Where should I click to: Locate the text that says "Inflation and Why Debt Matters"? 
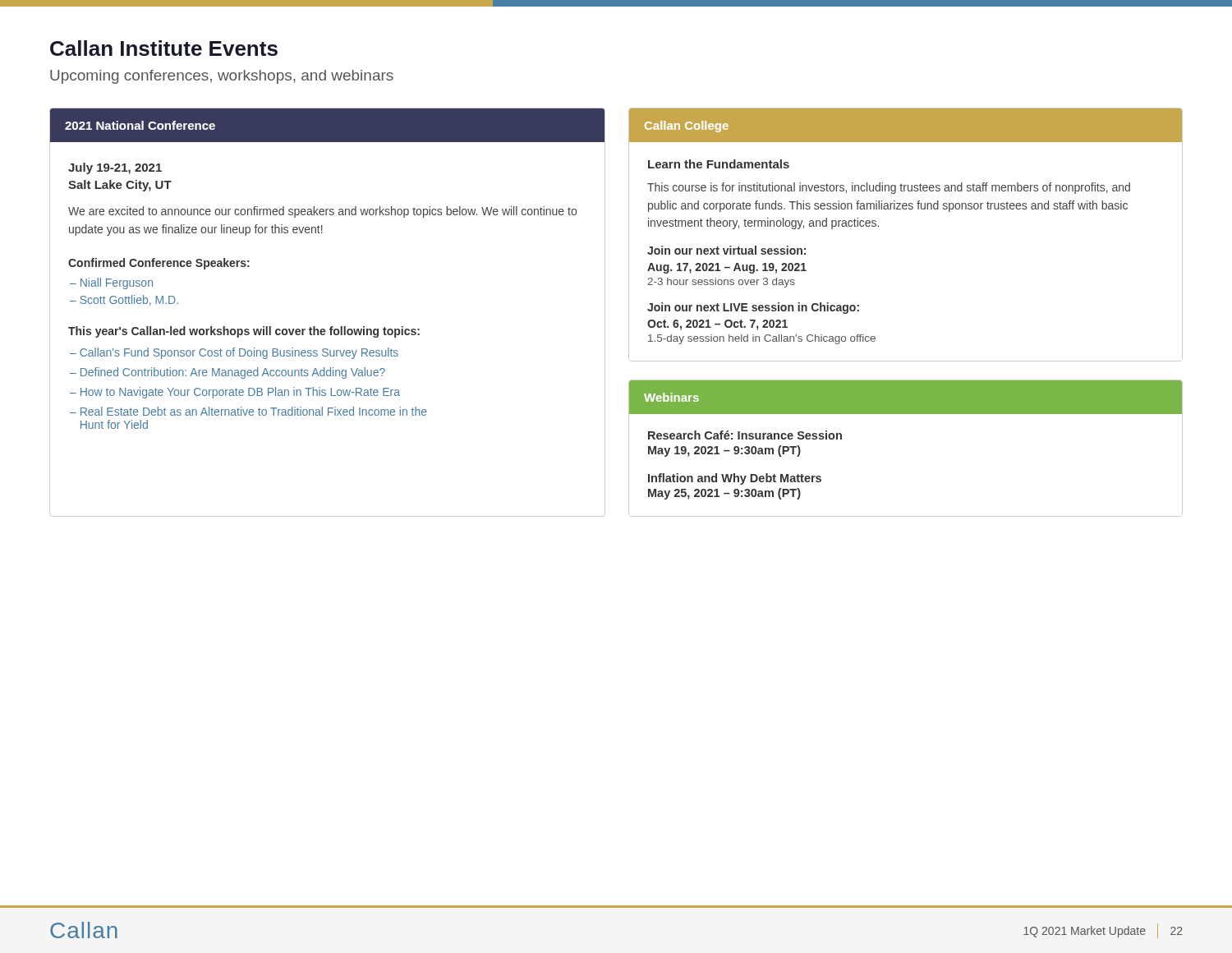(735, 478)
